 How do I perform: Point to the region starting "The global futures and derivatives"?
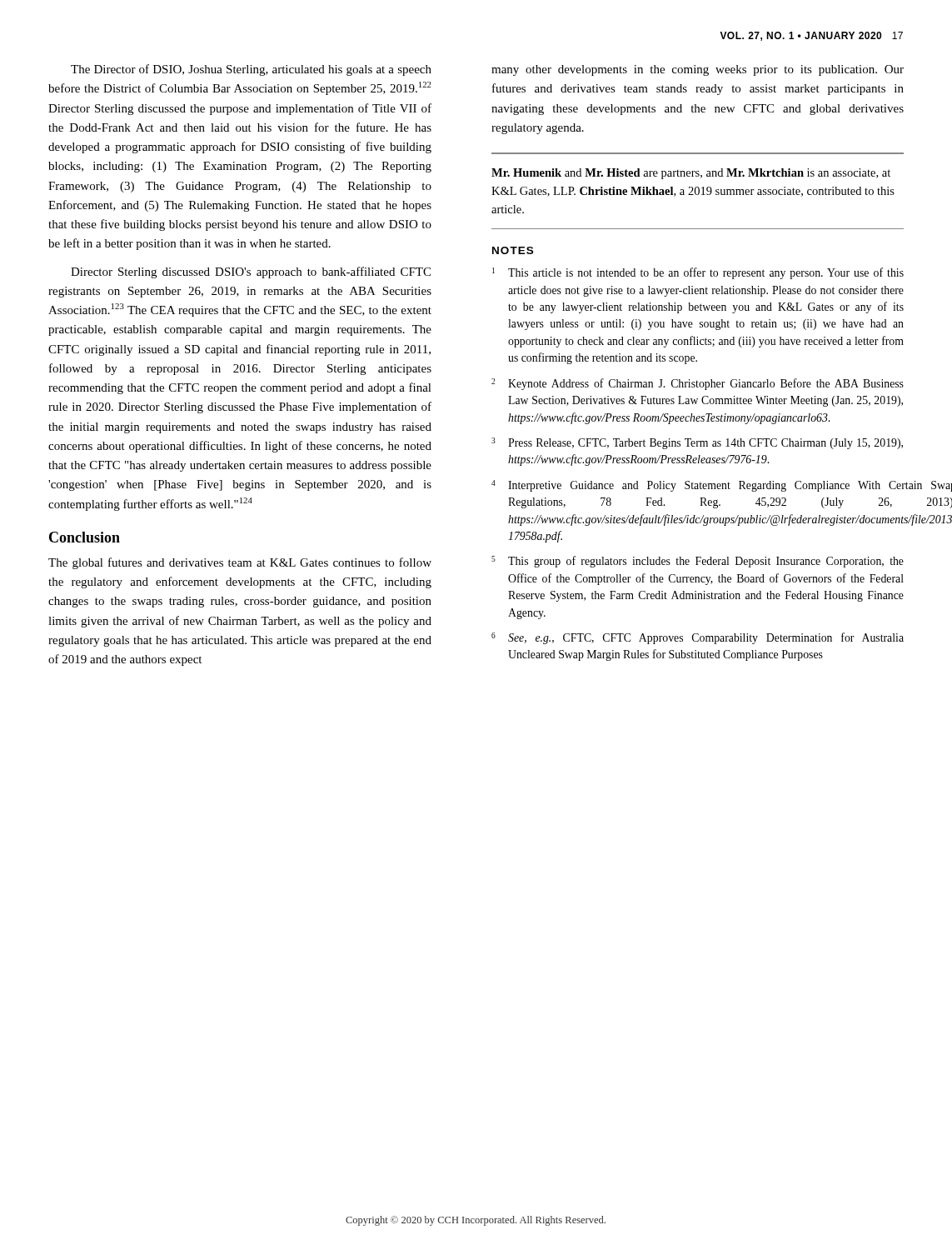(240, 611)
